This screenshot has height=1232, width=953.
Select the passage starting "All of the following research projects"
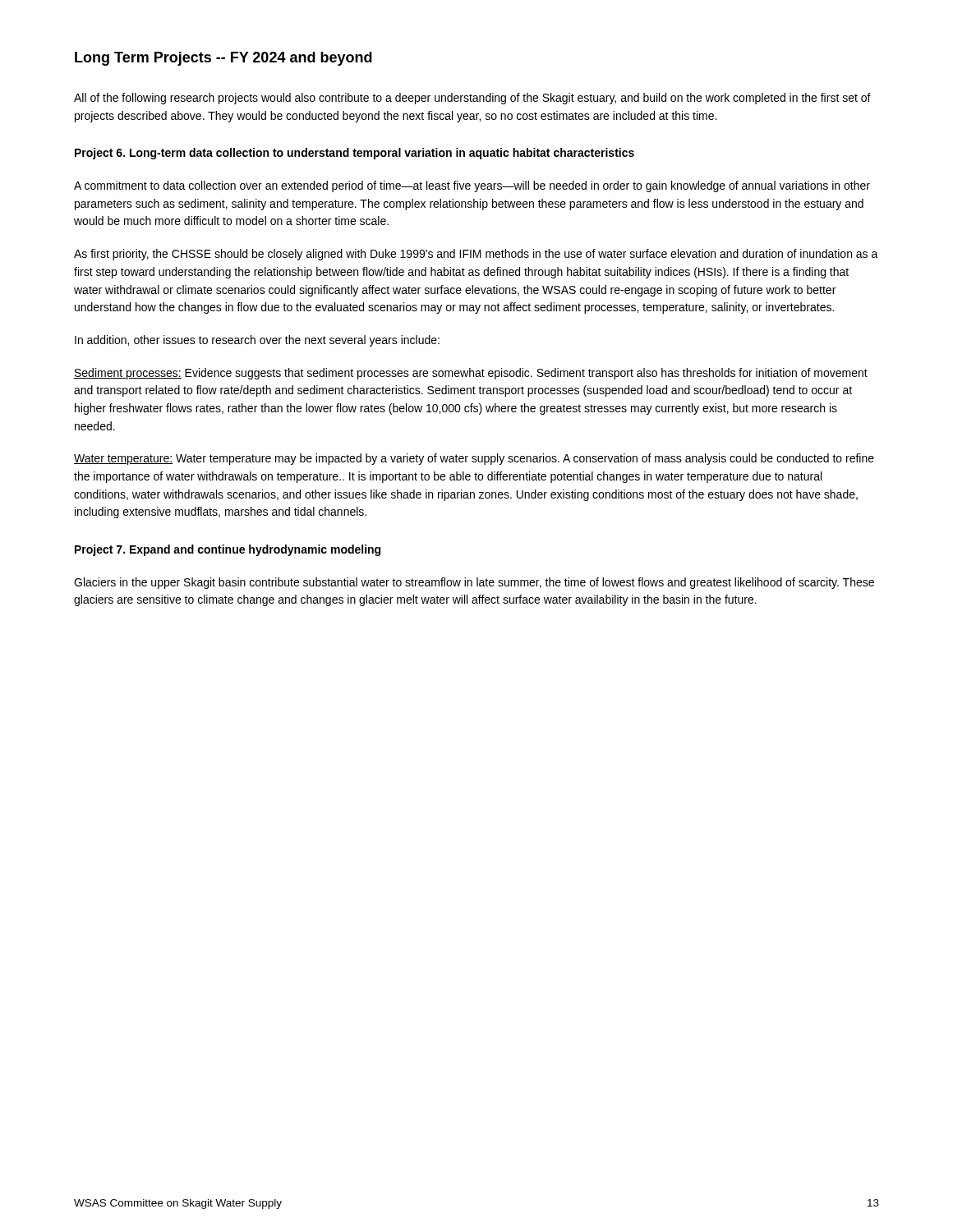(x=472, y=107)
